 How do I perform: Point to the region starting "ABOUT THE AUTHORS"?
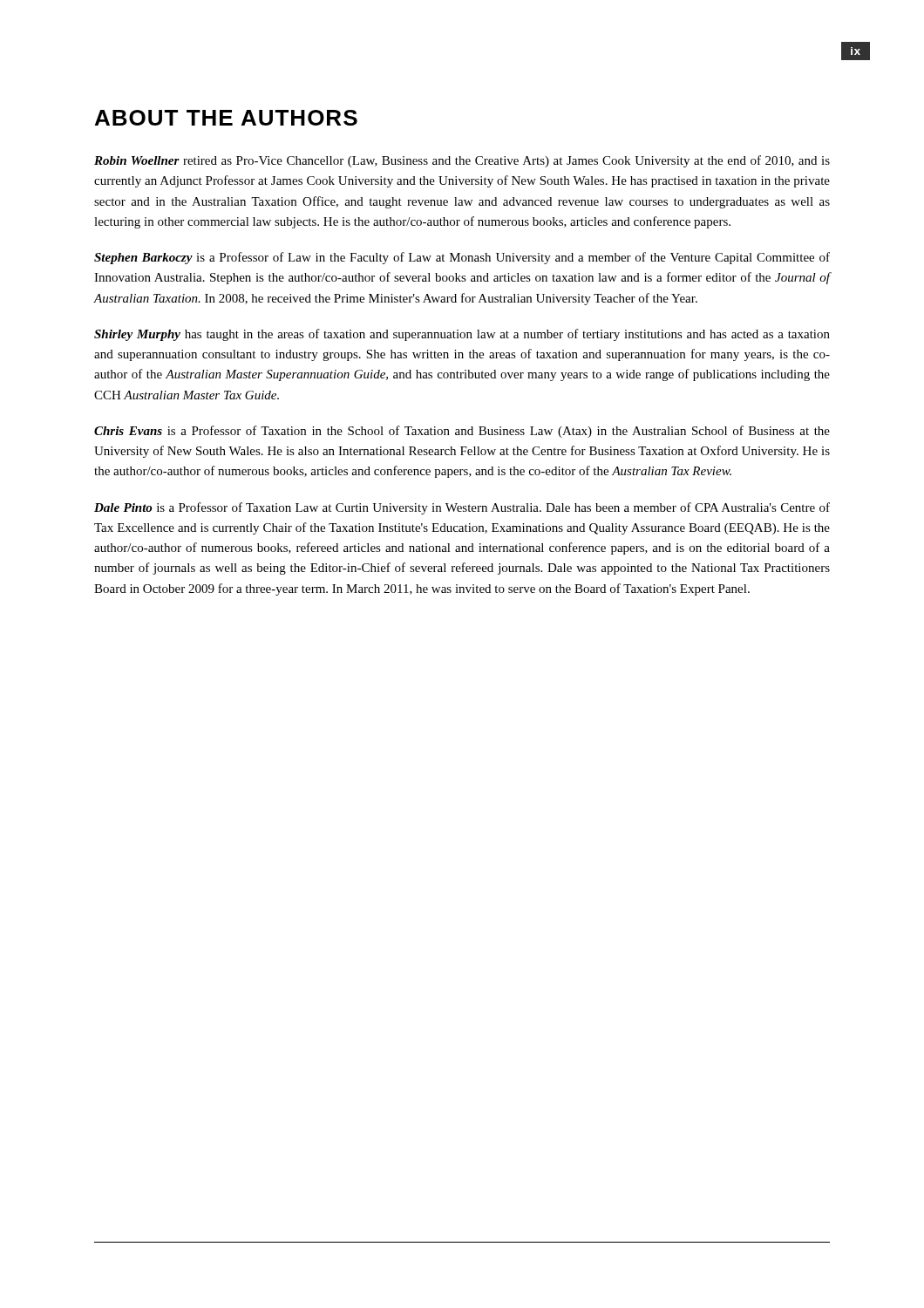[226, 118]
